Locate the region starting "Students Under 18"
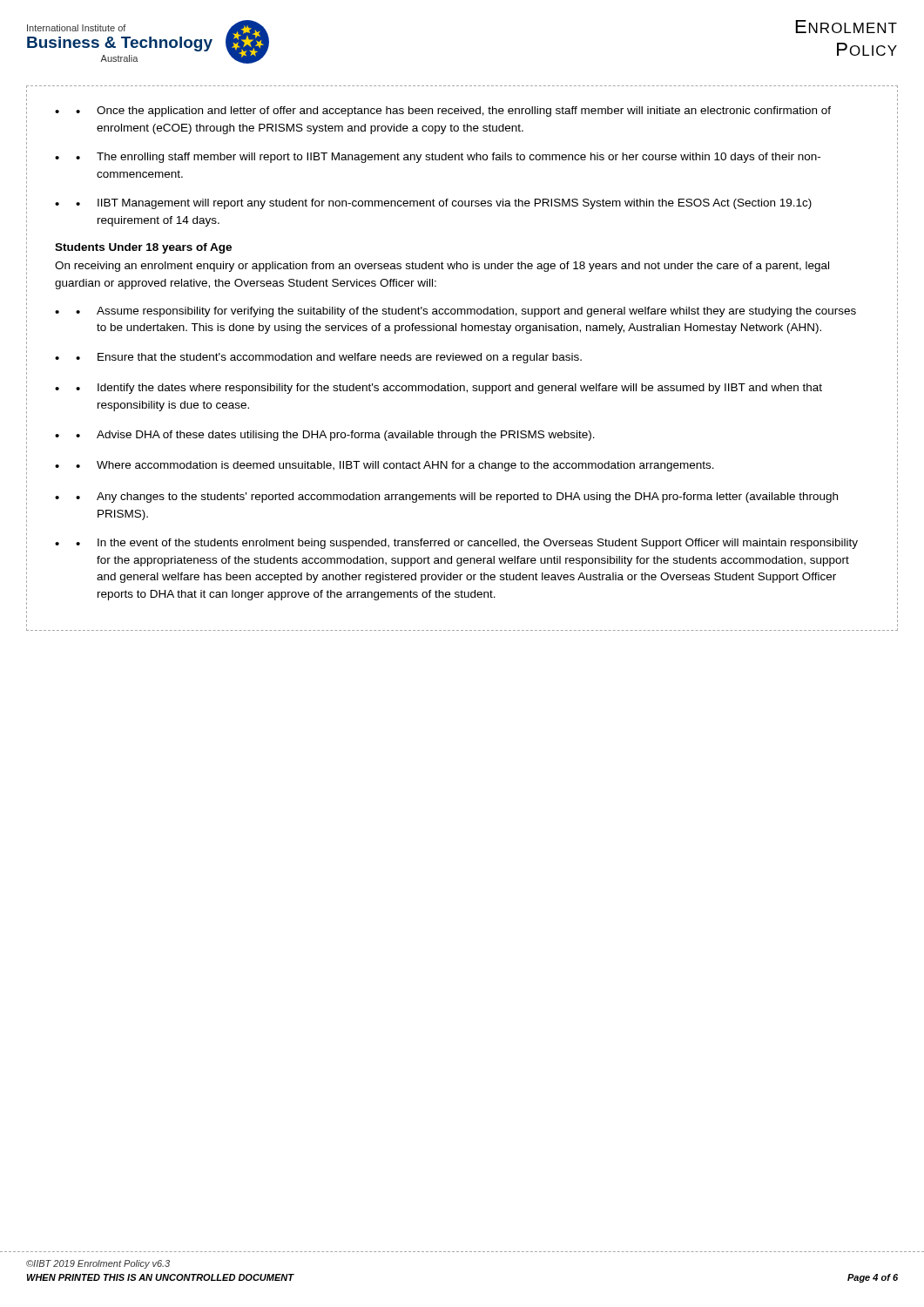The image size is (924, 1307). 143,247
